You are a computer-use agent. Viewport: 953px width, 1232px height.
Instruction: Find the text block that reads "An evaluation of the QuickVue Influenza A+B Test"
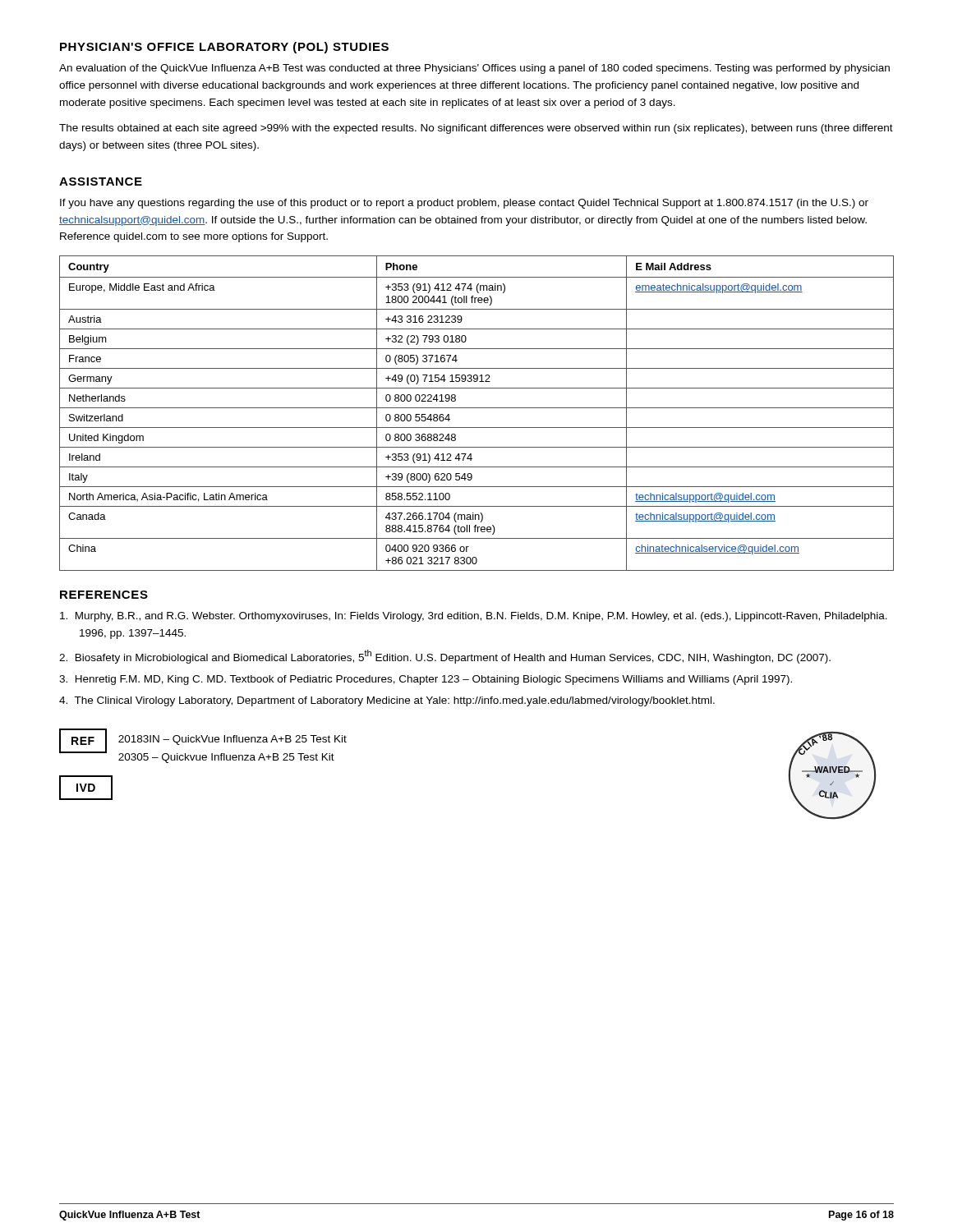pyautogui.click(x=475, y=85)
